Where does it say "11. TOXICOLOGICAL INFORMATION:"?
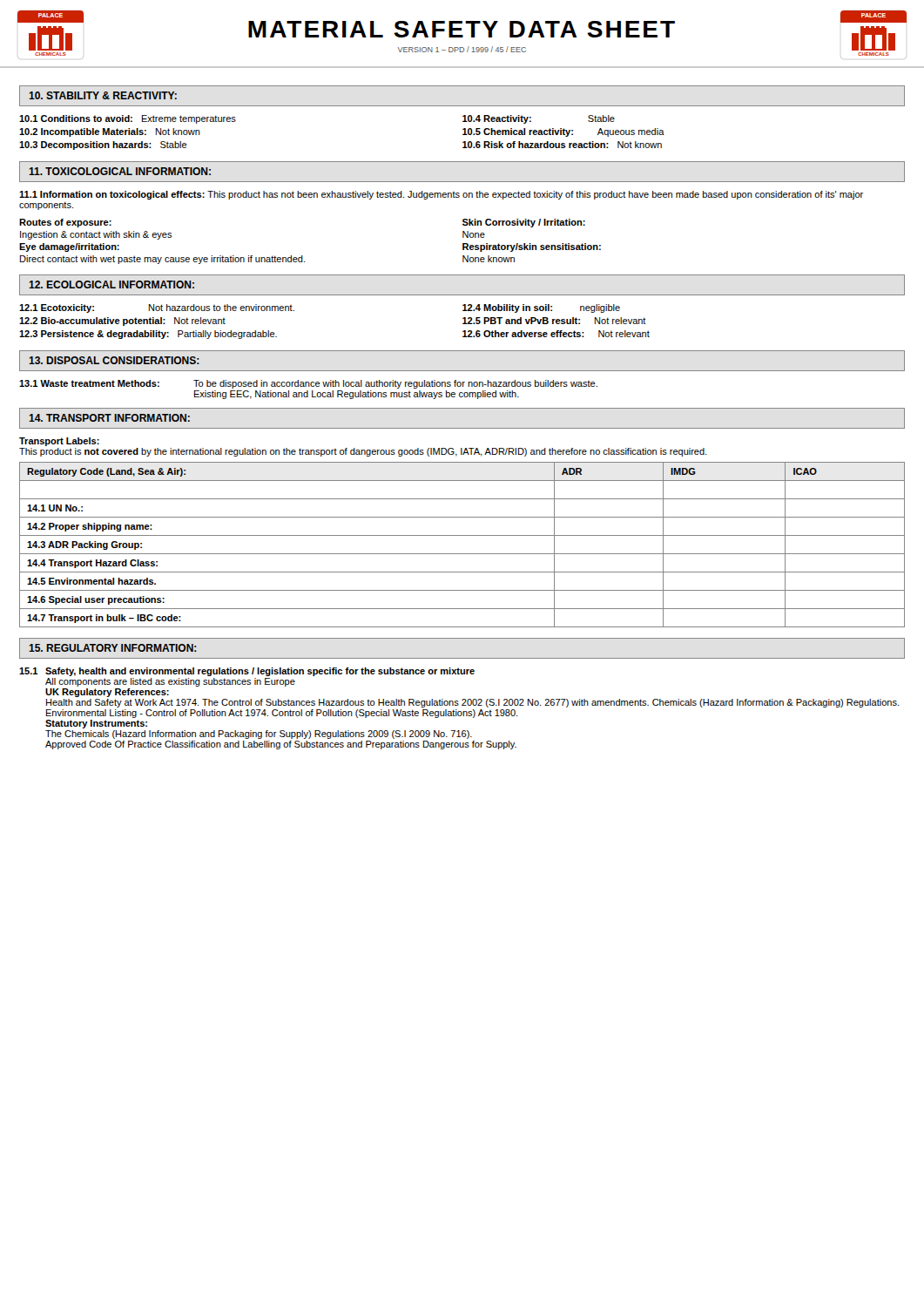This screenshot has width=924, height=1307. coord(120,172)
